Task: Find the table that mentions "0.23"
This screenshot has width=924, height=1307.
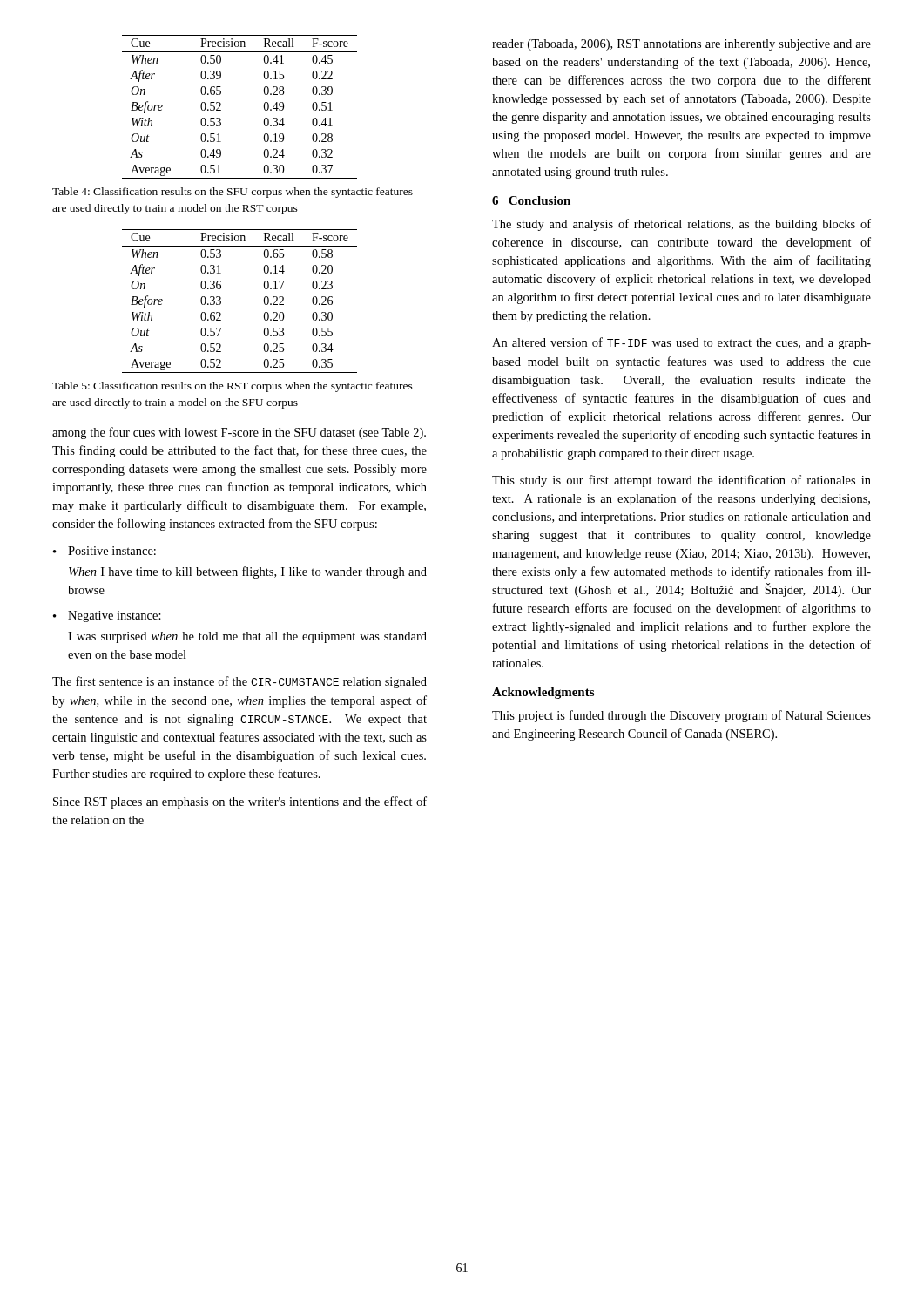Action: (240, 301)
